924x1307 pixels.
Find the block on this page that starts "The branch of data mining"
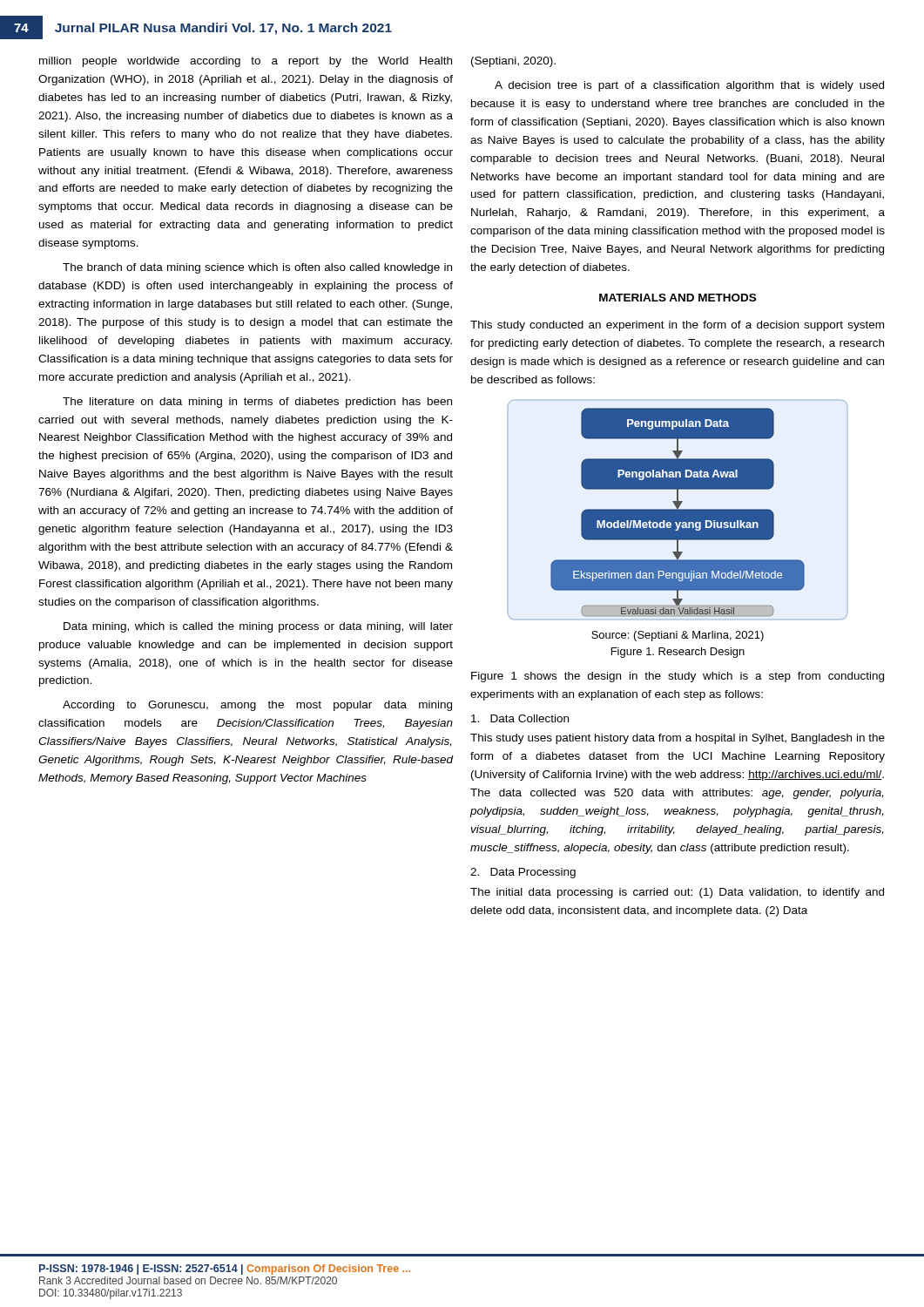click(246, 323)
